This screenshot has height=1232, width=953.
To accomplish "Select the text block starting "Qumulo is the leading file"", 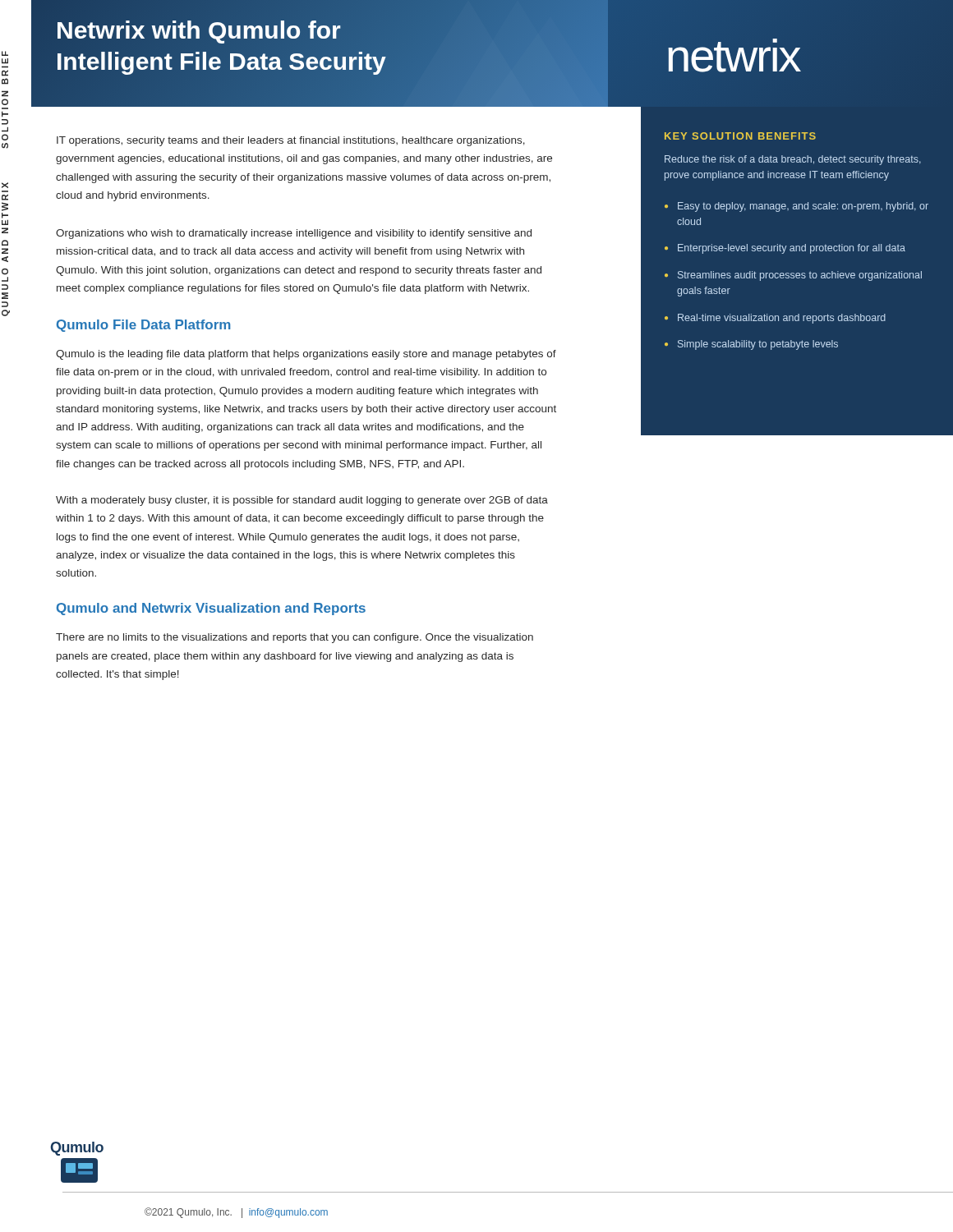I will pyautogui.click(x=306, y=409).
